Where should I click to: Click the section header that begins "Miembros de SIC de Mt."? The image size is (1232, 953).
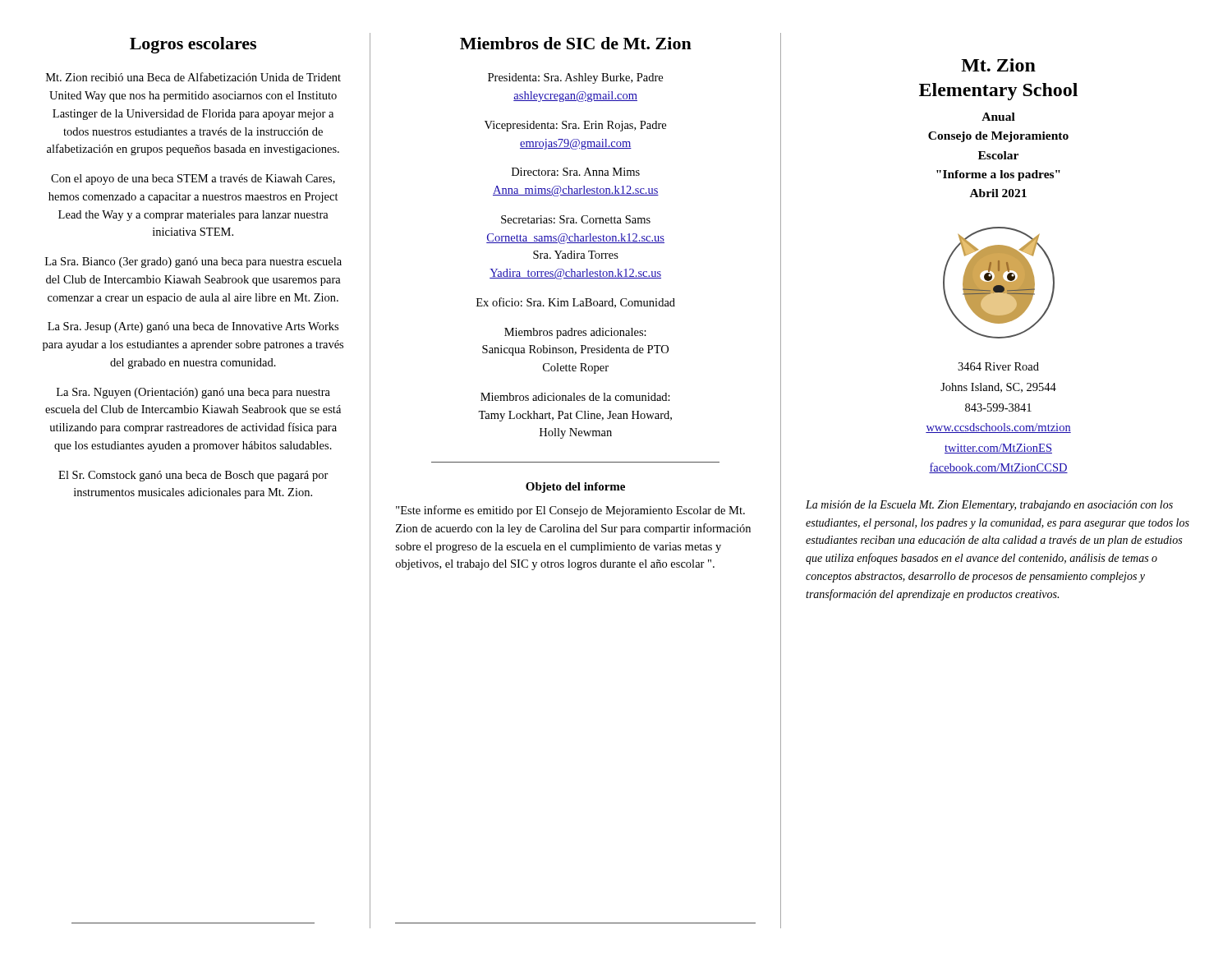tap(575, 44)
